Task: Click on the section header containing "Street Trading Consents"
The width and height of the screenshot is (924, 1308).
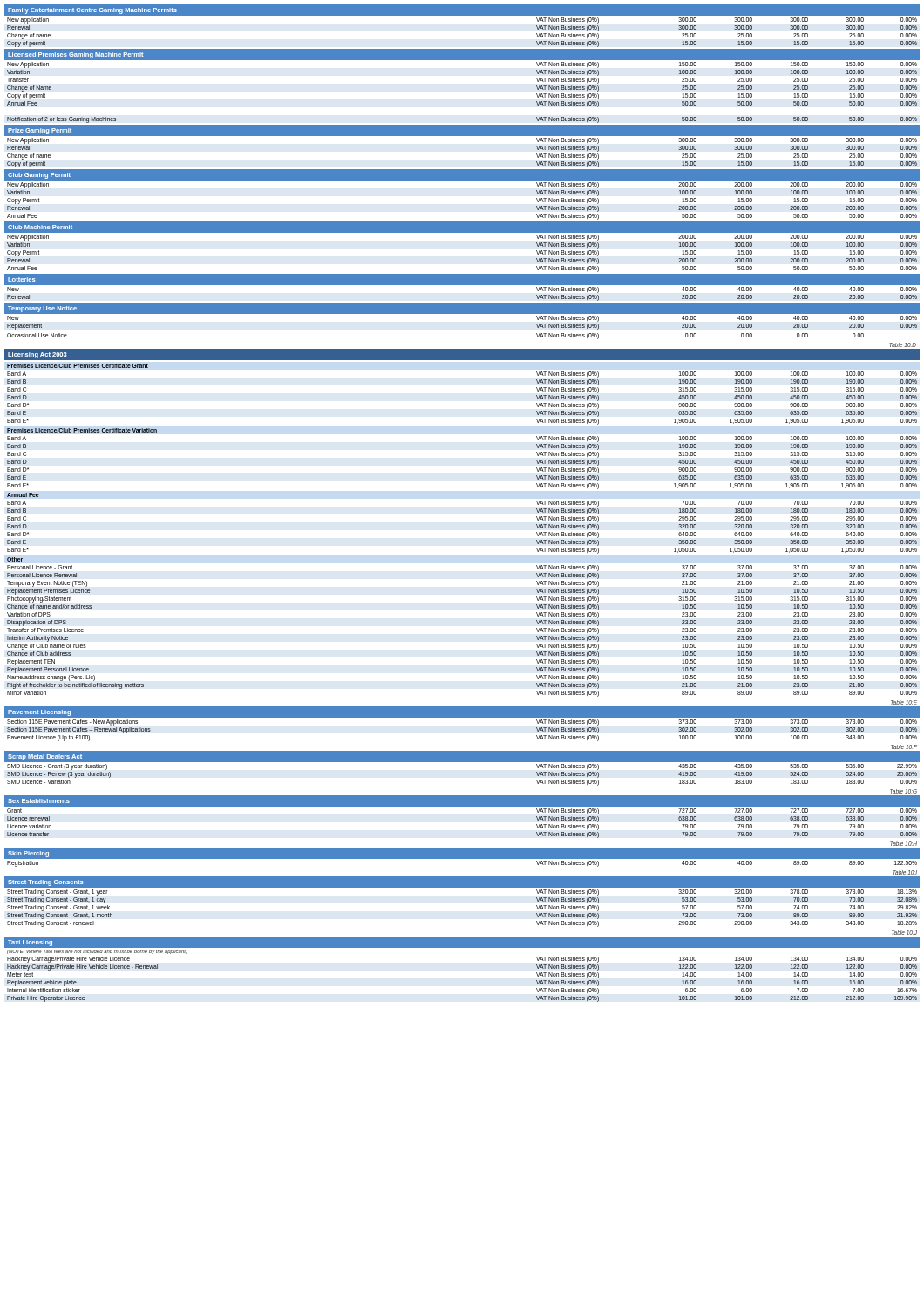Action: [x=46, y=882]
